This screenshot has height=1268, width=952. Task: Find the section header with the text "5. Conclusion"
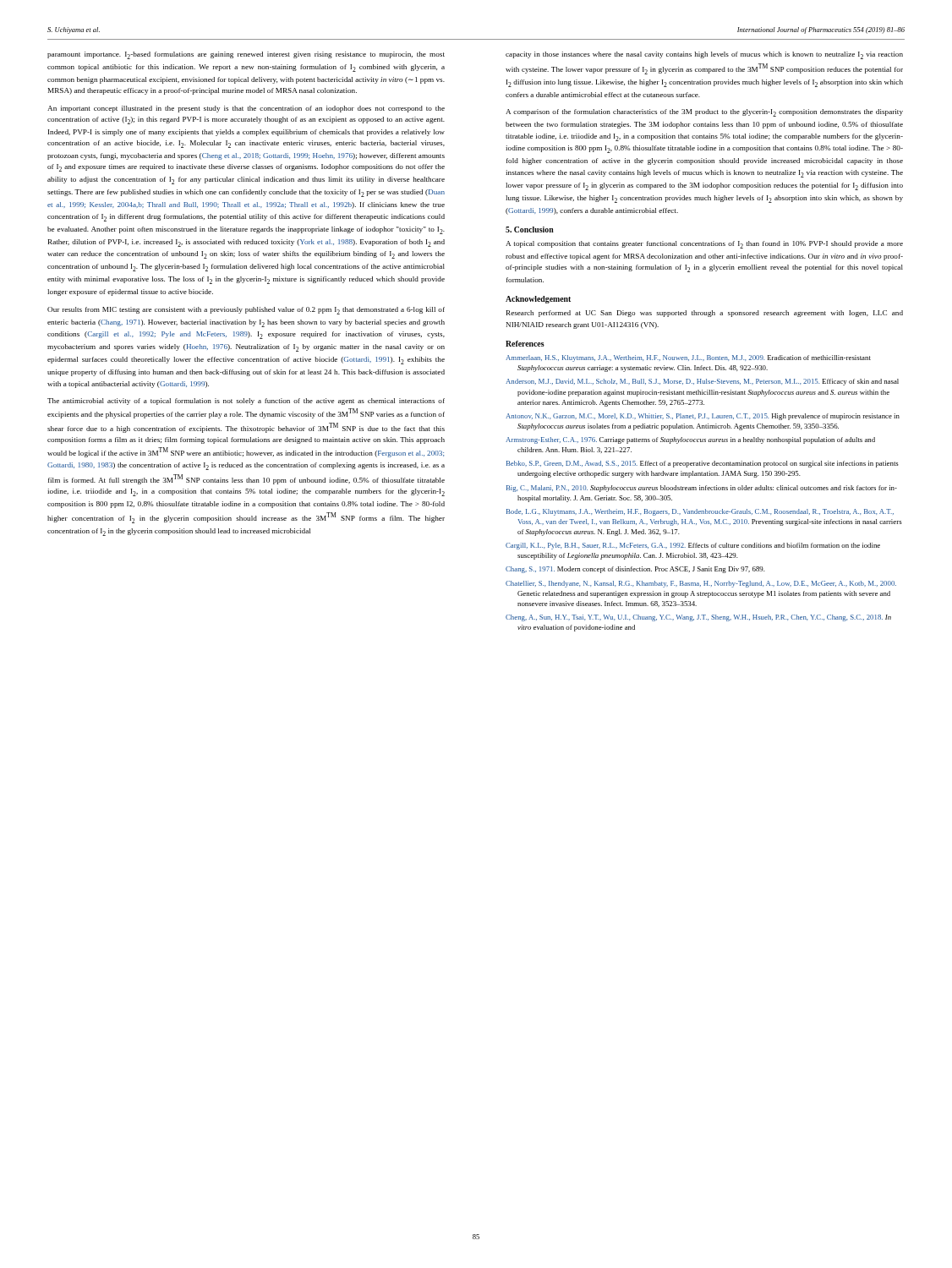530,229
